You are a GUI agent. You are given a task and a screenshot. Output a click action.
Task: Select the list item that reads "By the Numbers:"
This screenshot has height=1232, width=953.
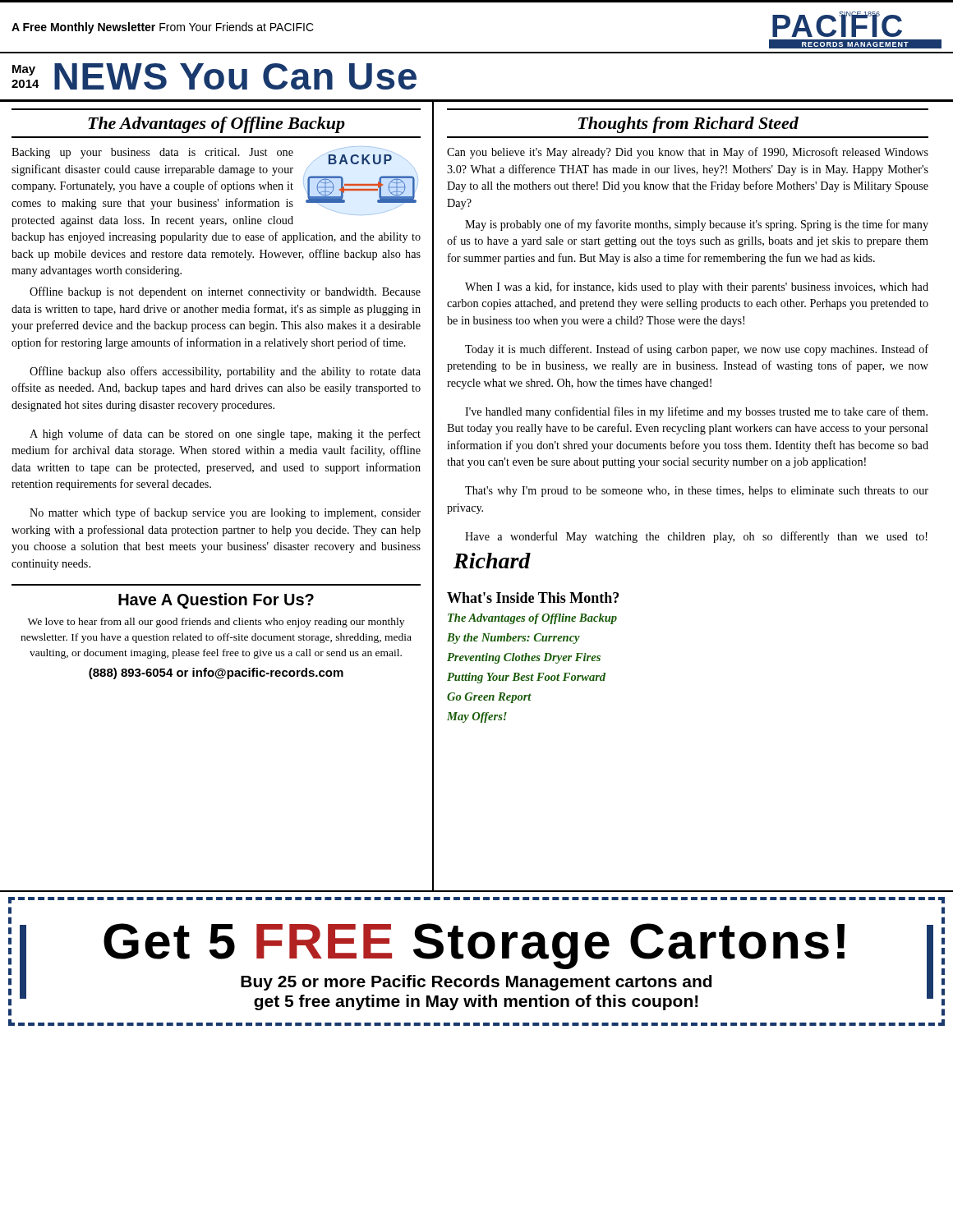(513, 637)
